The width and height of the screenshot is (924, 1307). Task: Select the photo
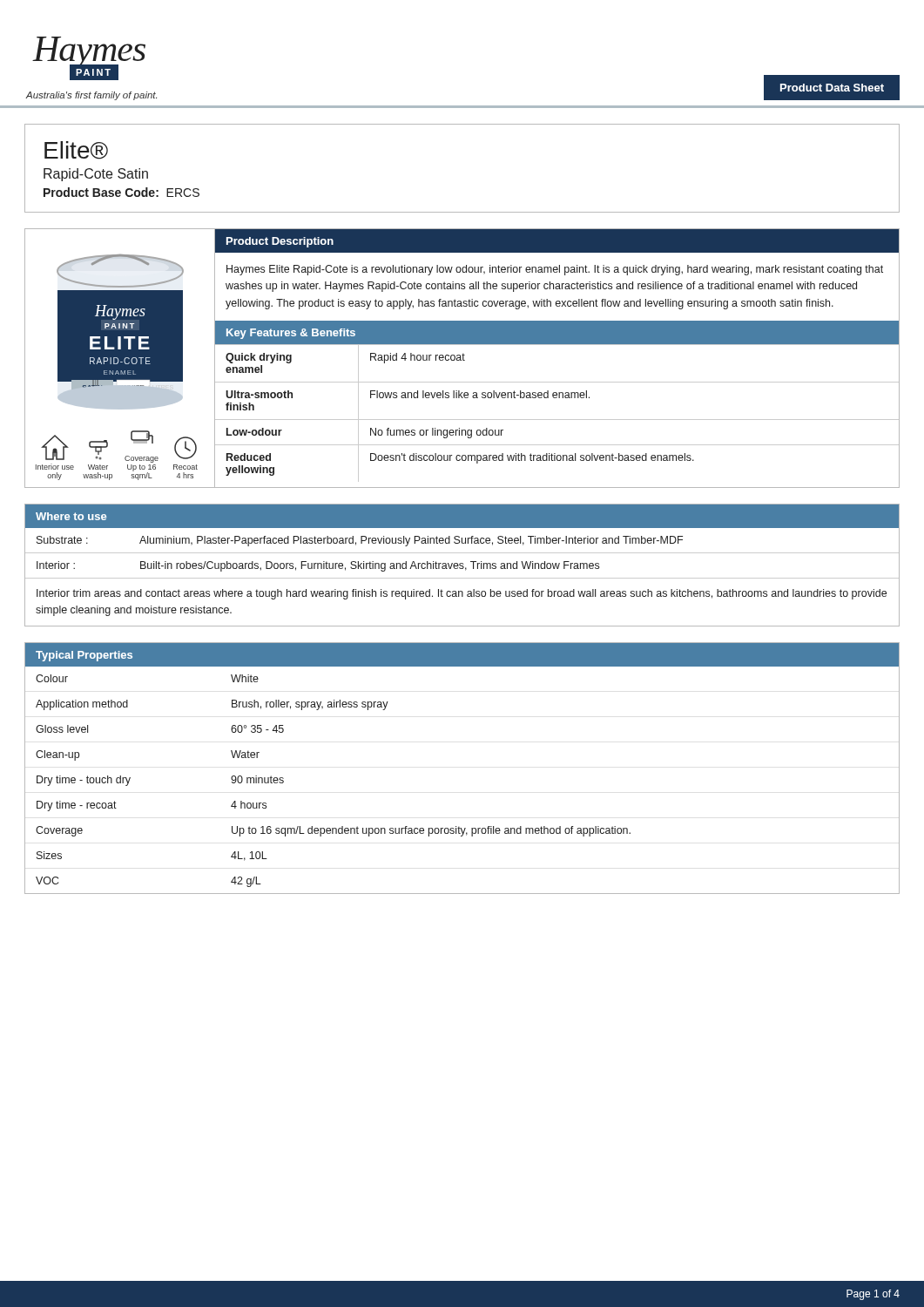click(119, 358)
